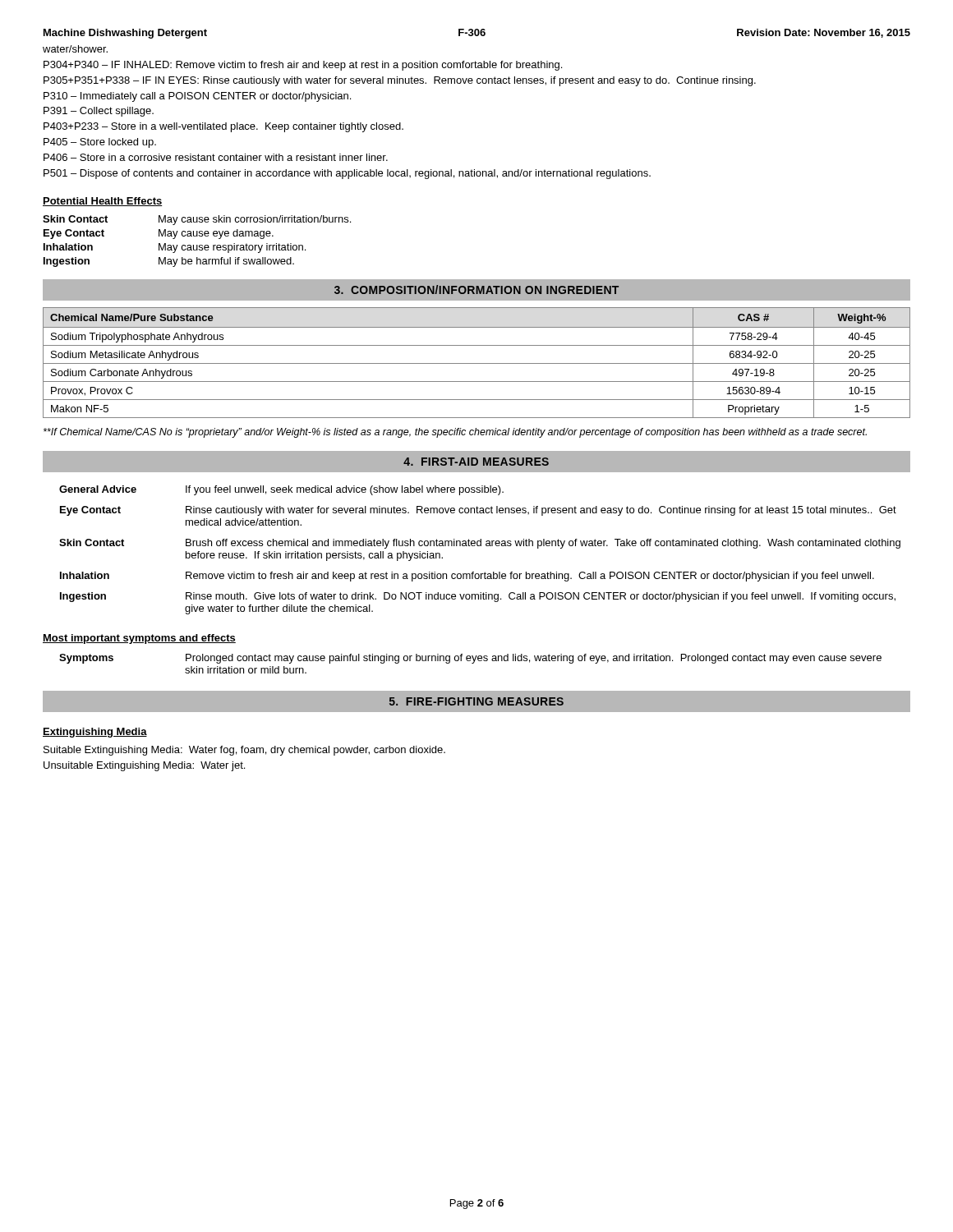
Task: Click on the section header that says "Potential Health Effects"
Action: click(102, 200)
